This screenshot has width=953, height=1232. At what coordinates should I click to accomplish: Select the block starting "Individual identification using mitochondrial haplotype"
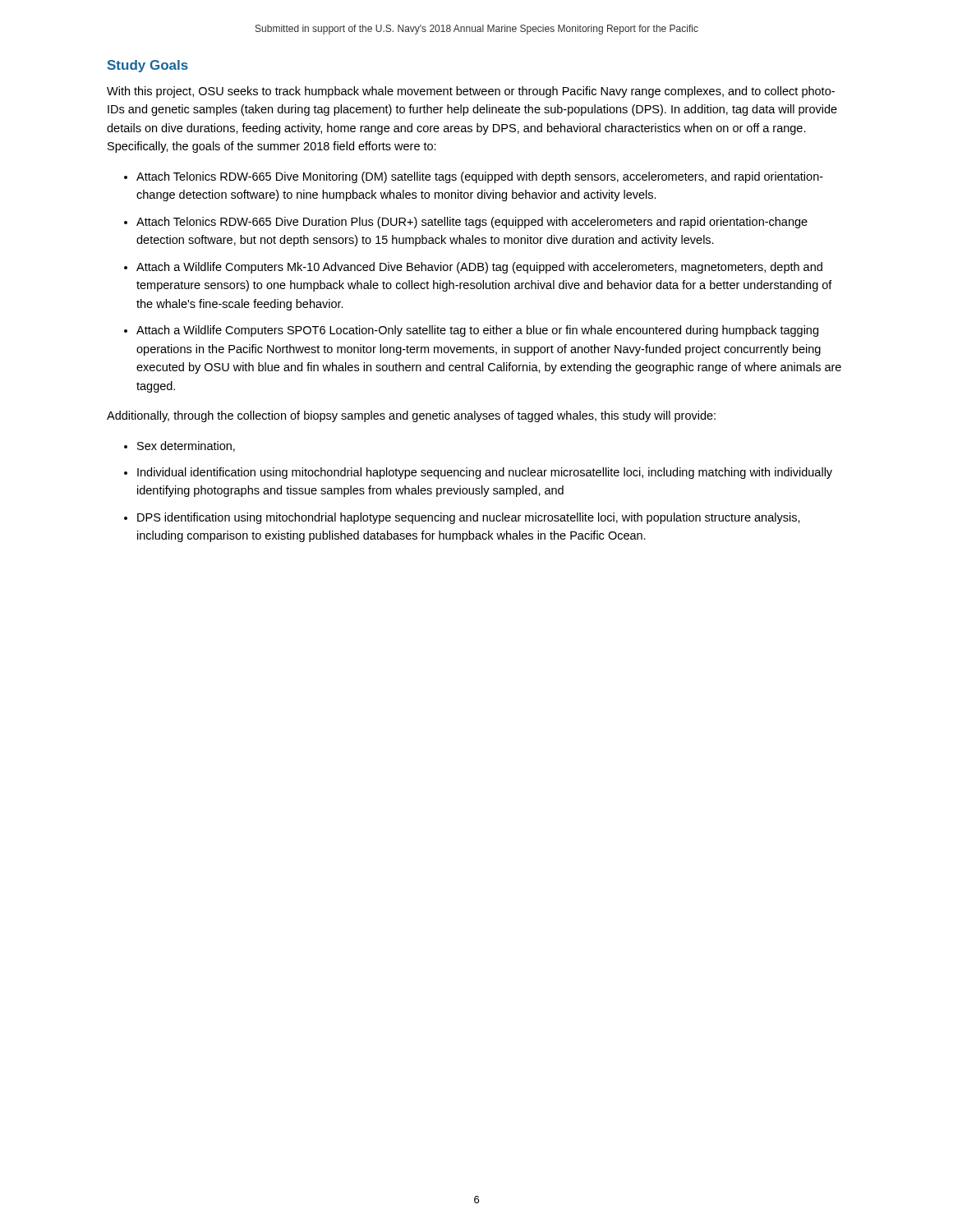484,481
